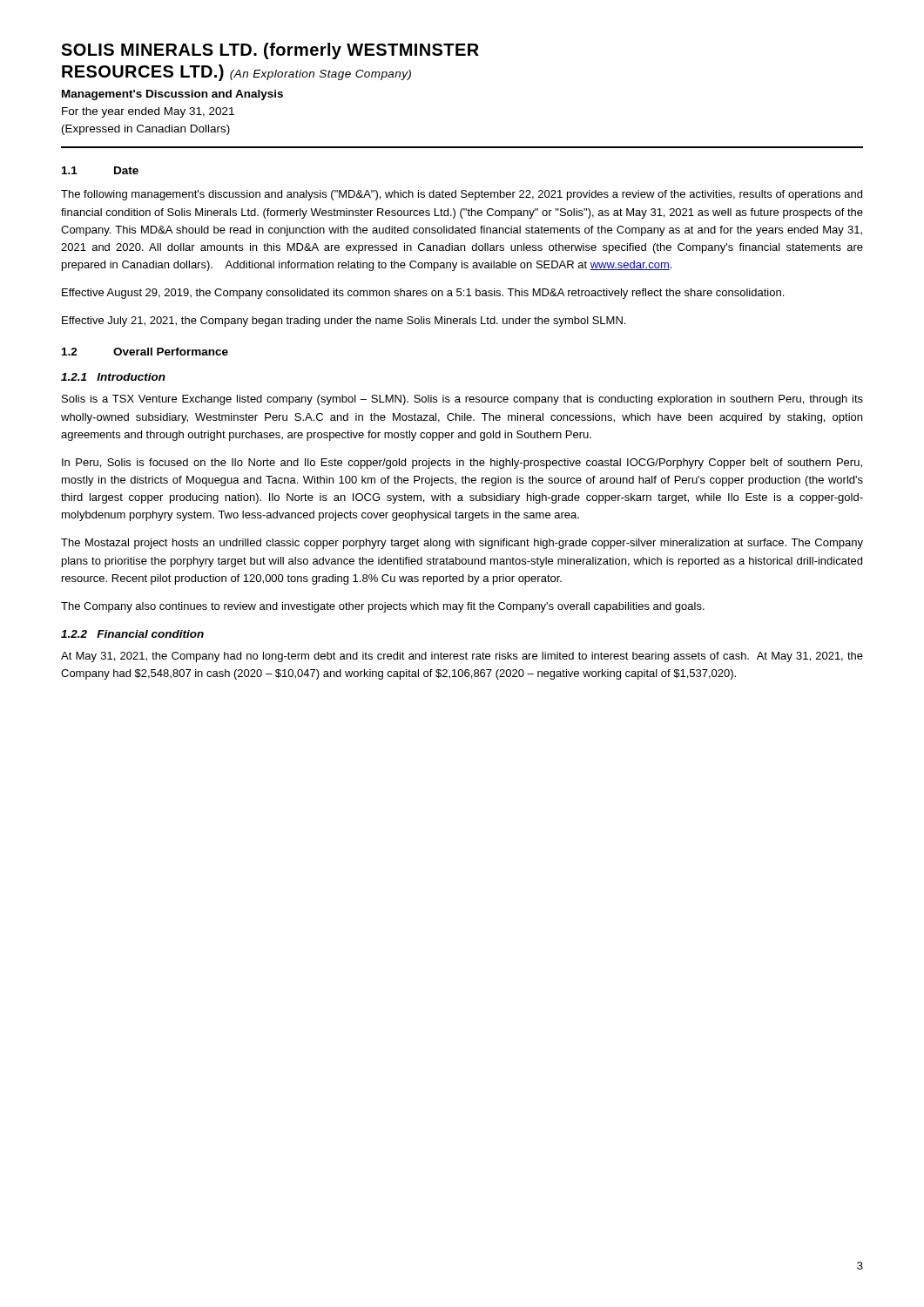Find the block on this page that starts "In Peru, Solis is focused on the"
The image size is (924, 1307).
pos(462,488)
